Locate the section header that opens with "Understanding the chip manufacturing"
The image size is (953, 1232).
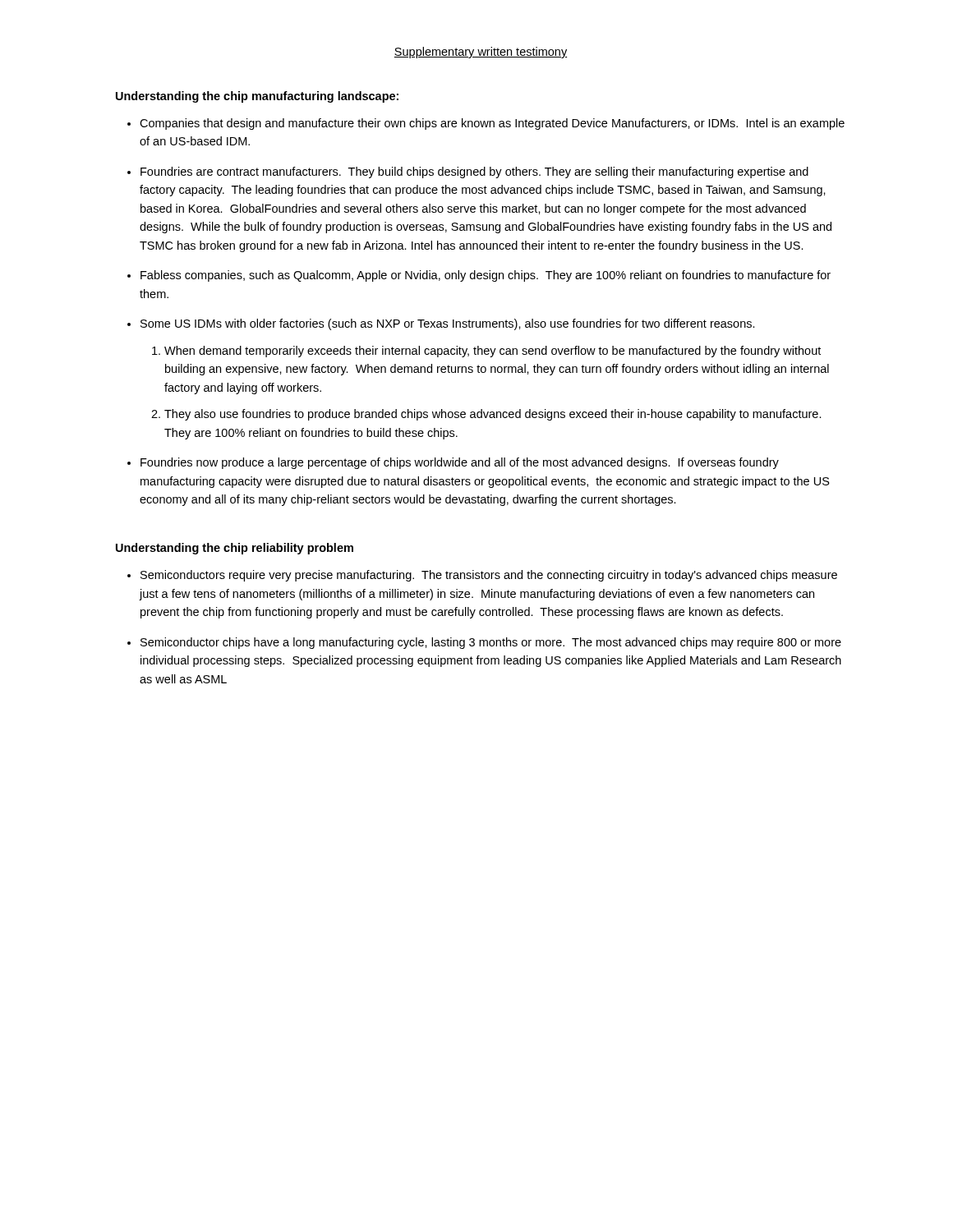tap(257, 96)
